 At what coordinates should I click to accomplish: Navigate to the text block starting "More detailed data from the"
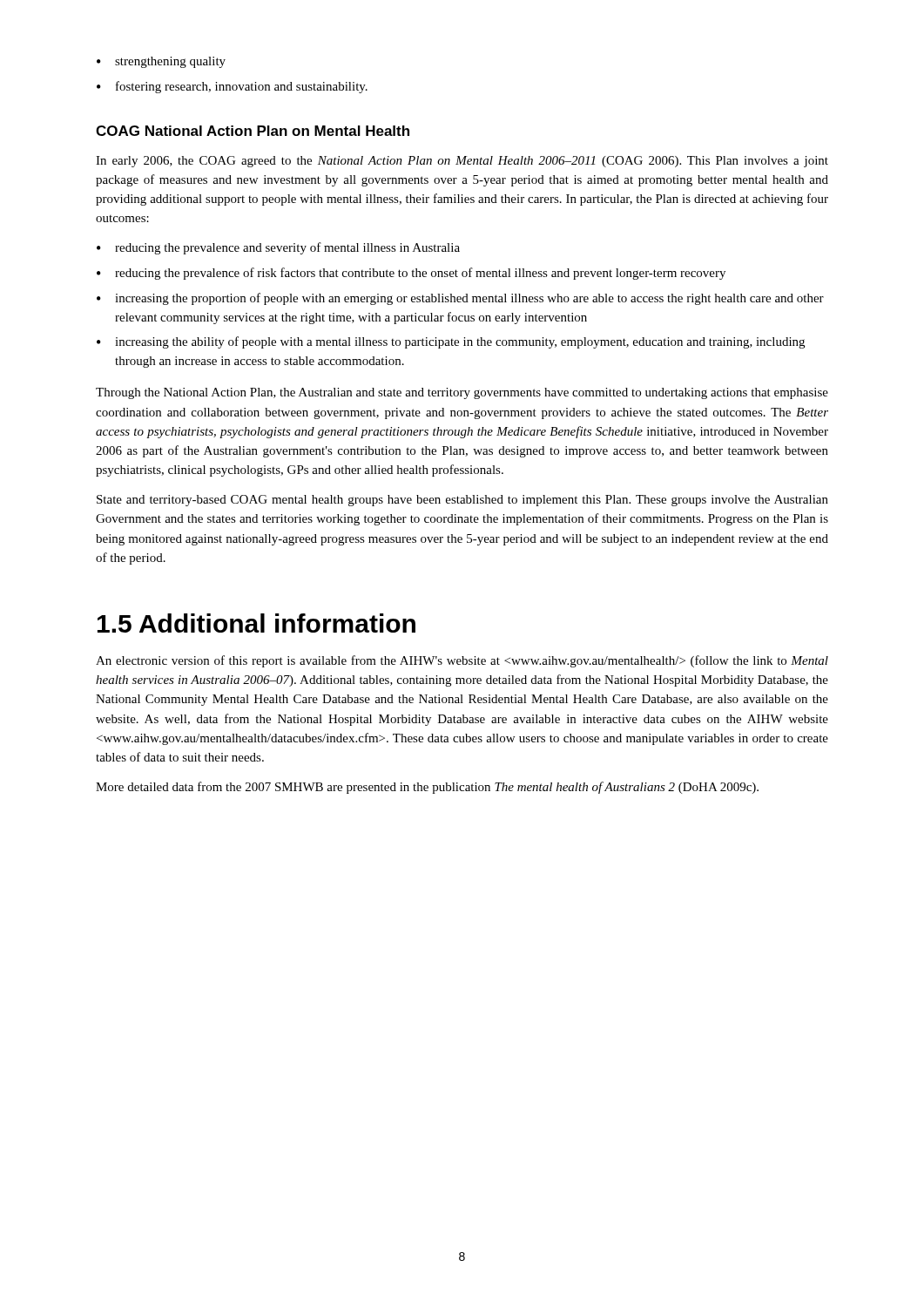click(462, 787)
